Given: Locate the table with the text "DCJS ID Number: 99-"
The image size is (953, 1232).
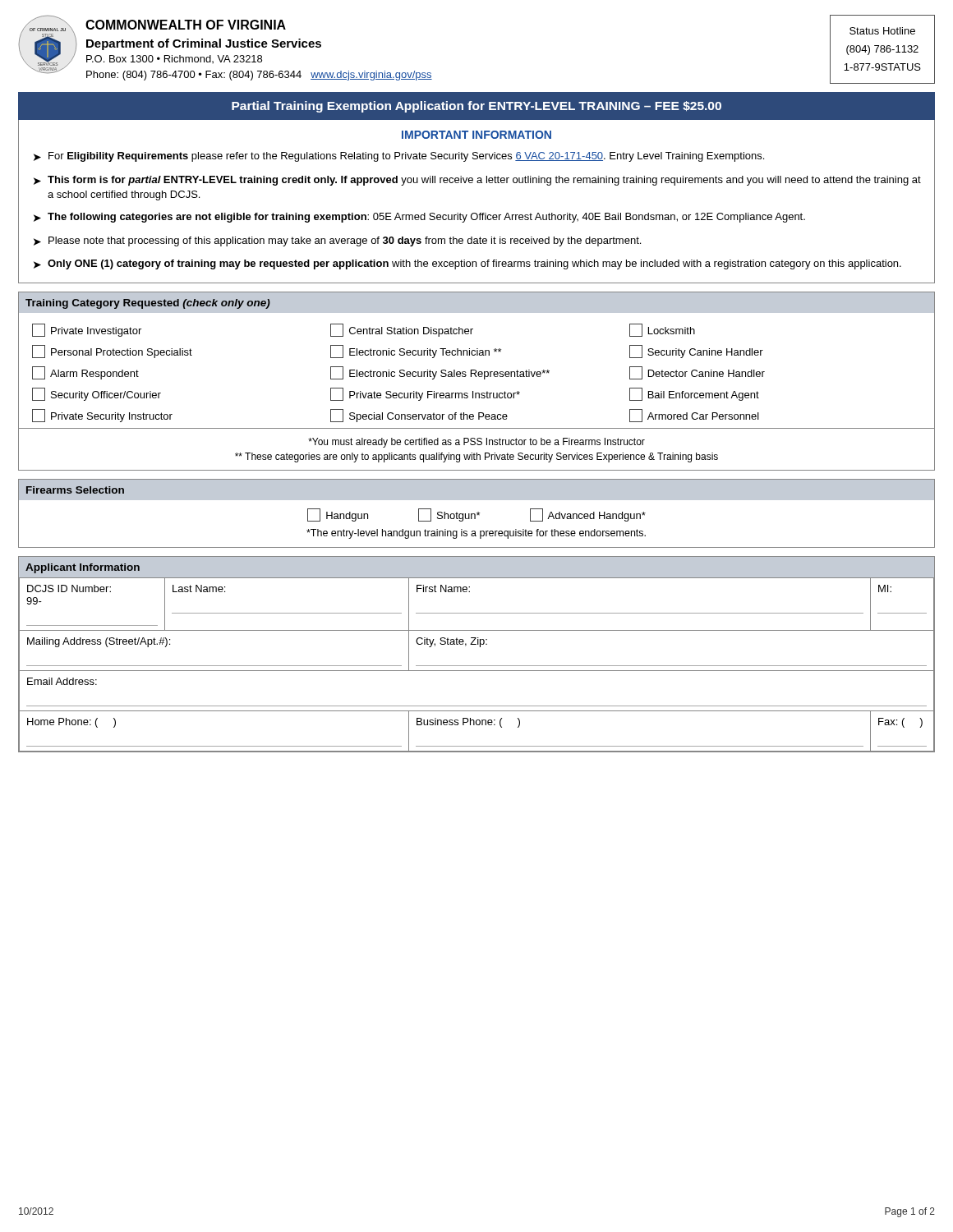Looking at the screenshot, I should (x=476, y=665).
